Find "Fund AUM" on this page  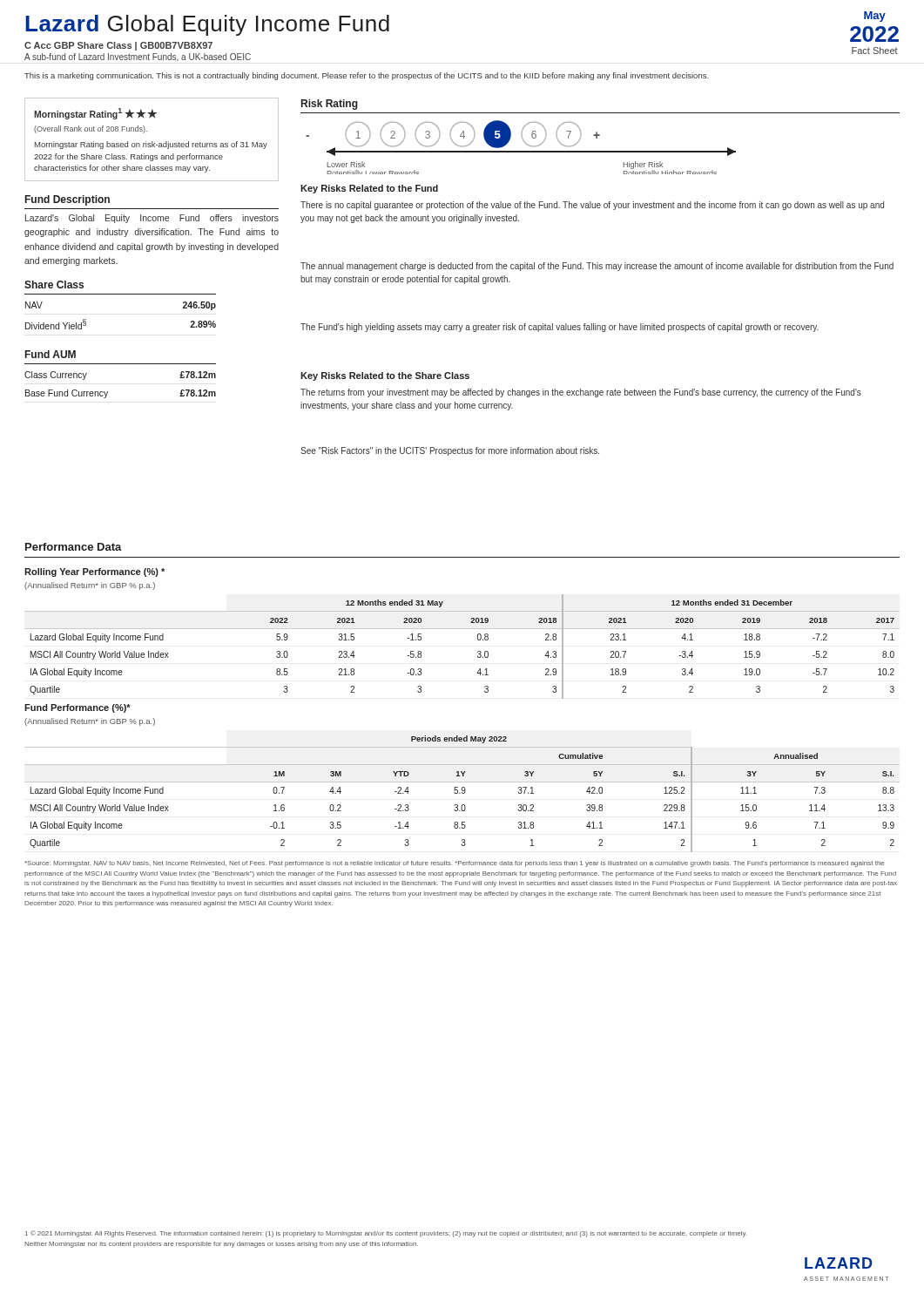coord(50,355)
